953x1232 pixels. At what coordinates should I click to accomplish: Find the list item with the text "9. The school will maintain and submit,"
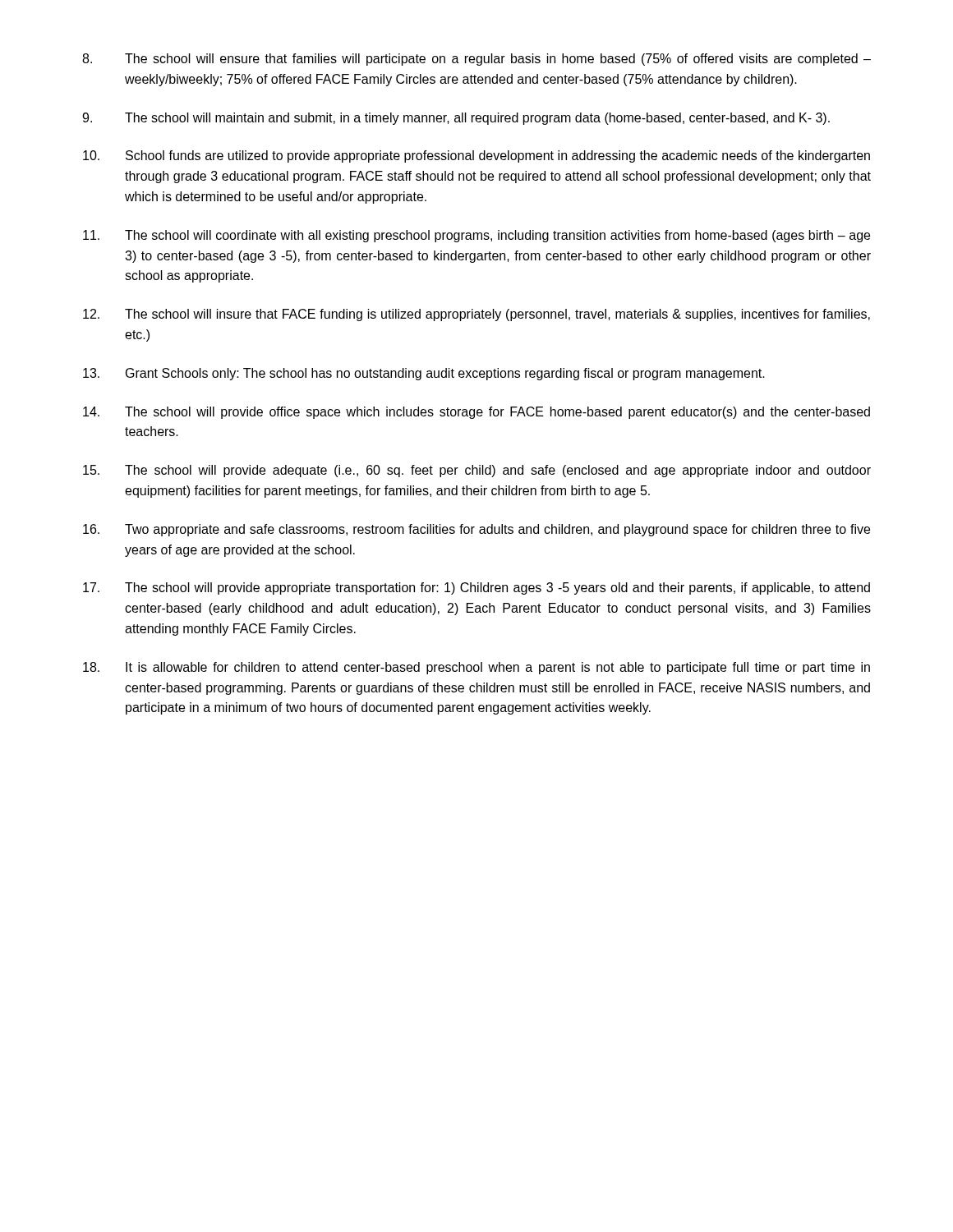click(x=476, y=118)
